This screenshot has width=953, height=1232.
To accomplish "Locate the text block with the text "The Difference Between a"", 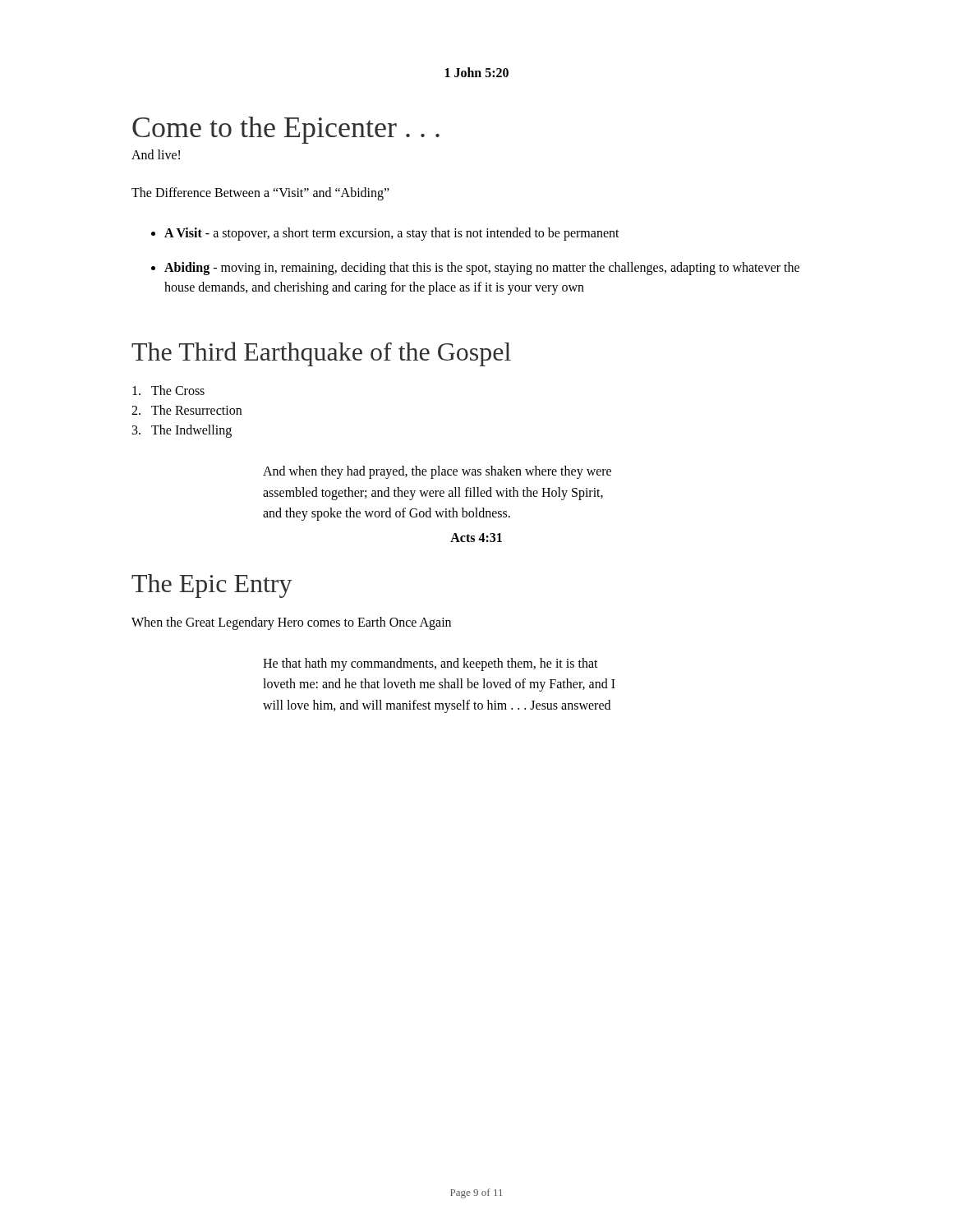I will (x=261, y=193).
